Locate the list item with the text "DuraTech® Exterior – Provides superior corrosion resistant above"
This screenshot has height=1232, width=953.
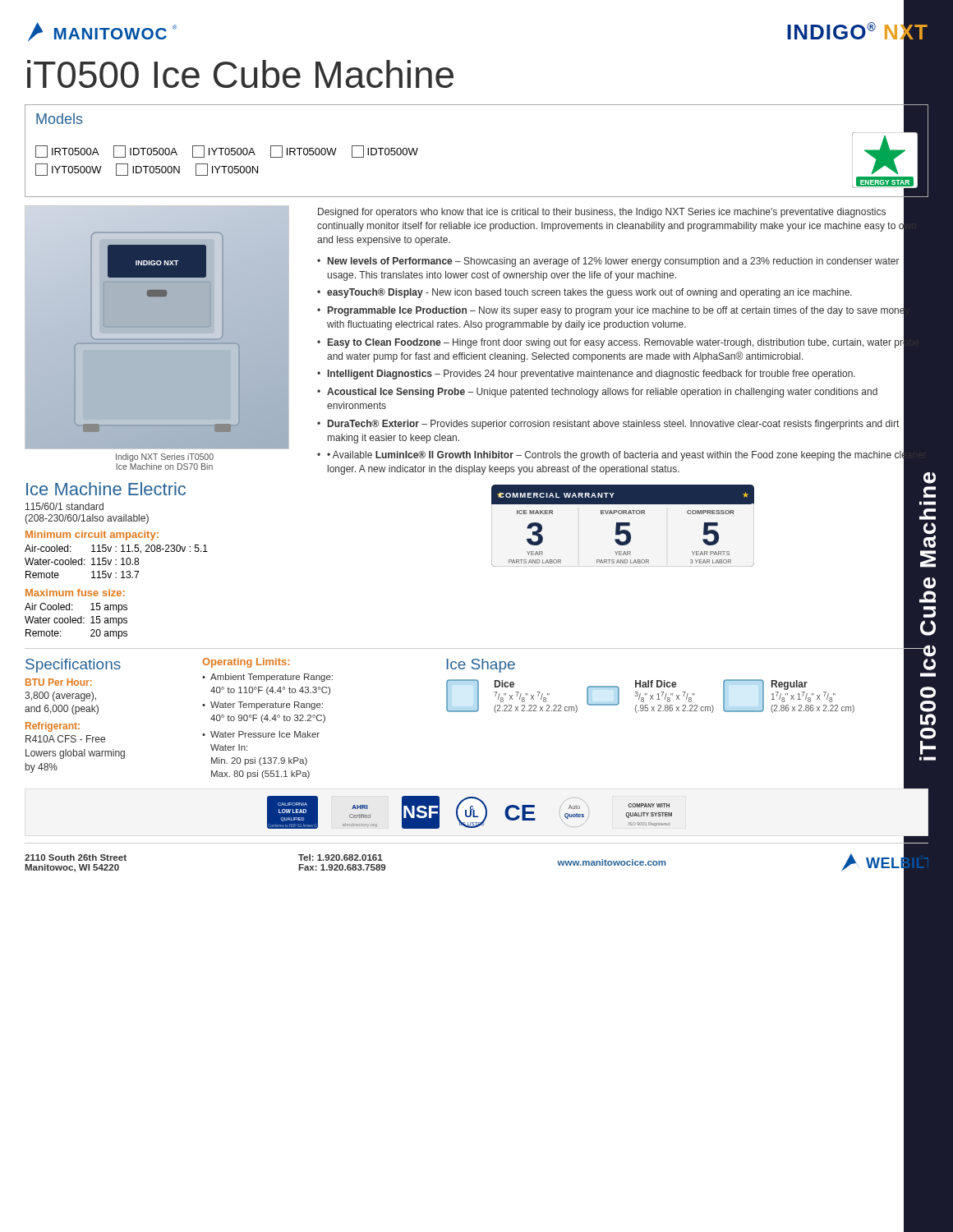pos(613,431)
